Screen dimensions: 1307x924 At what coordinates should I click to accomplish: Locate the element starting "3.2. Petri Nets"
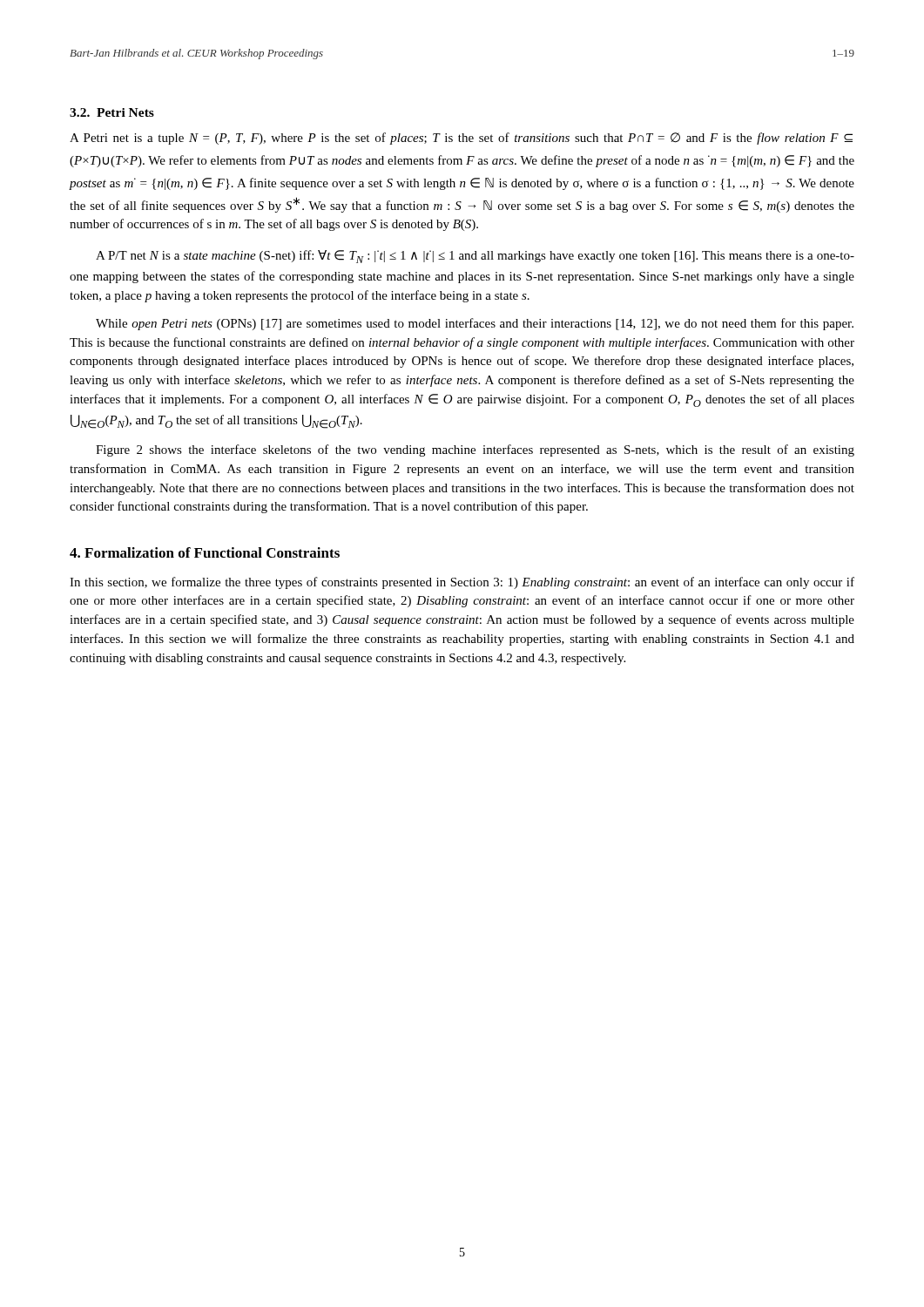[112, 112]
